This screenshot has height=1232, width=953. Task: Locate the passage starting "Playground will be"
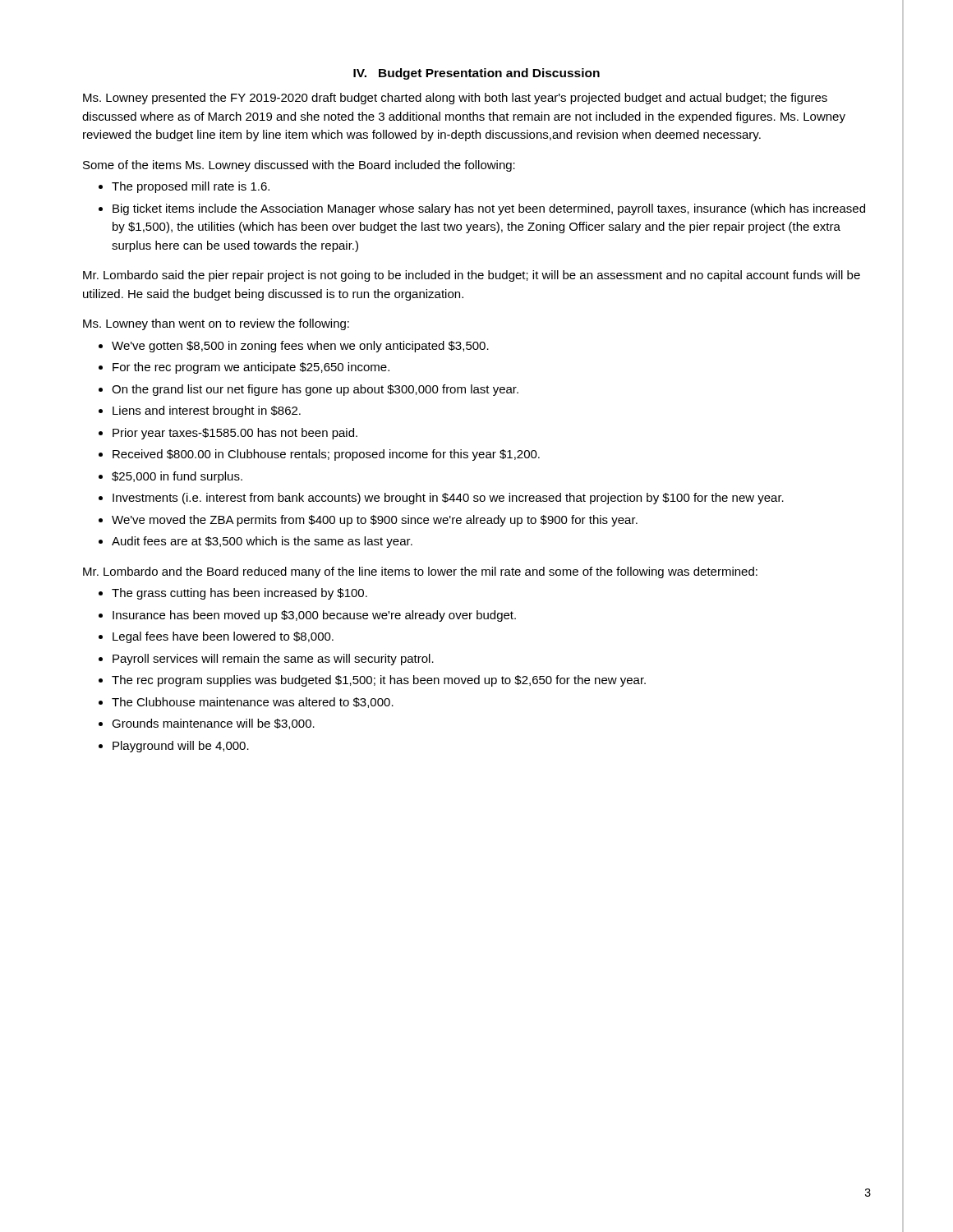181,745
